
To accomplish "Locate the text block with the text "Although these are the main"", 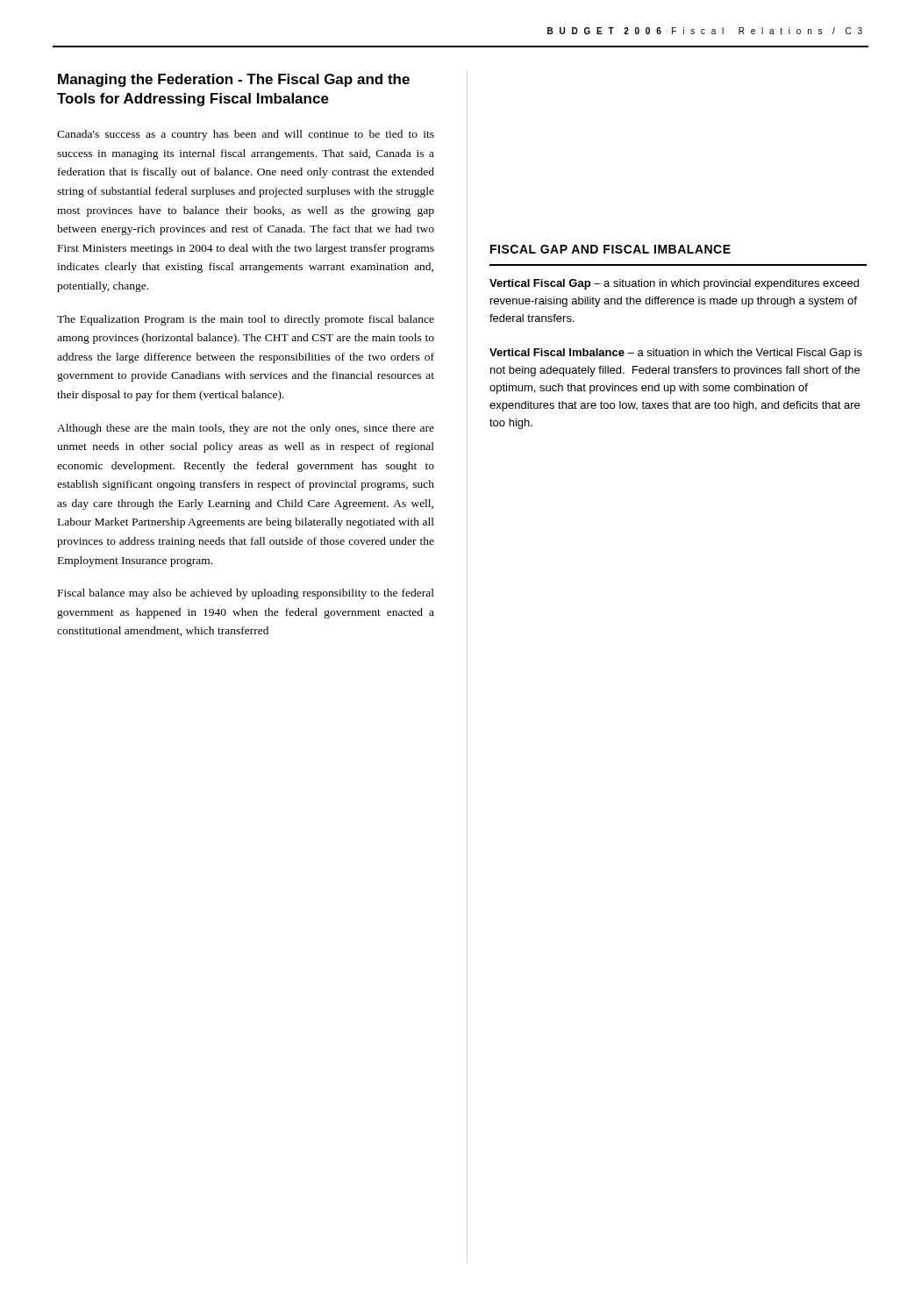I will [246, 494].
